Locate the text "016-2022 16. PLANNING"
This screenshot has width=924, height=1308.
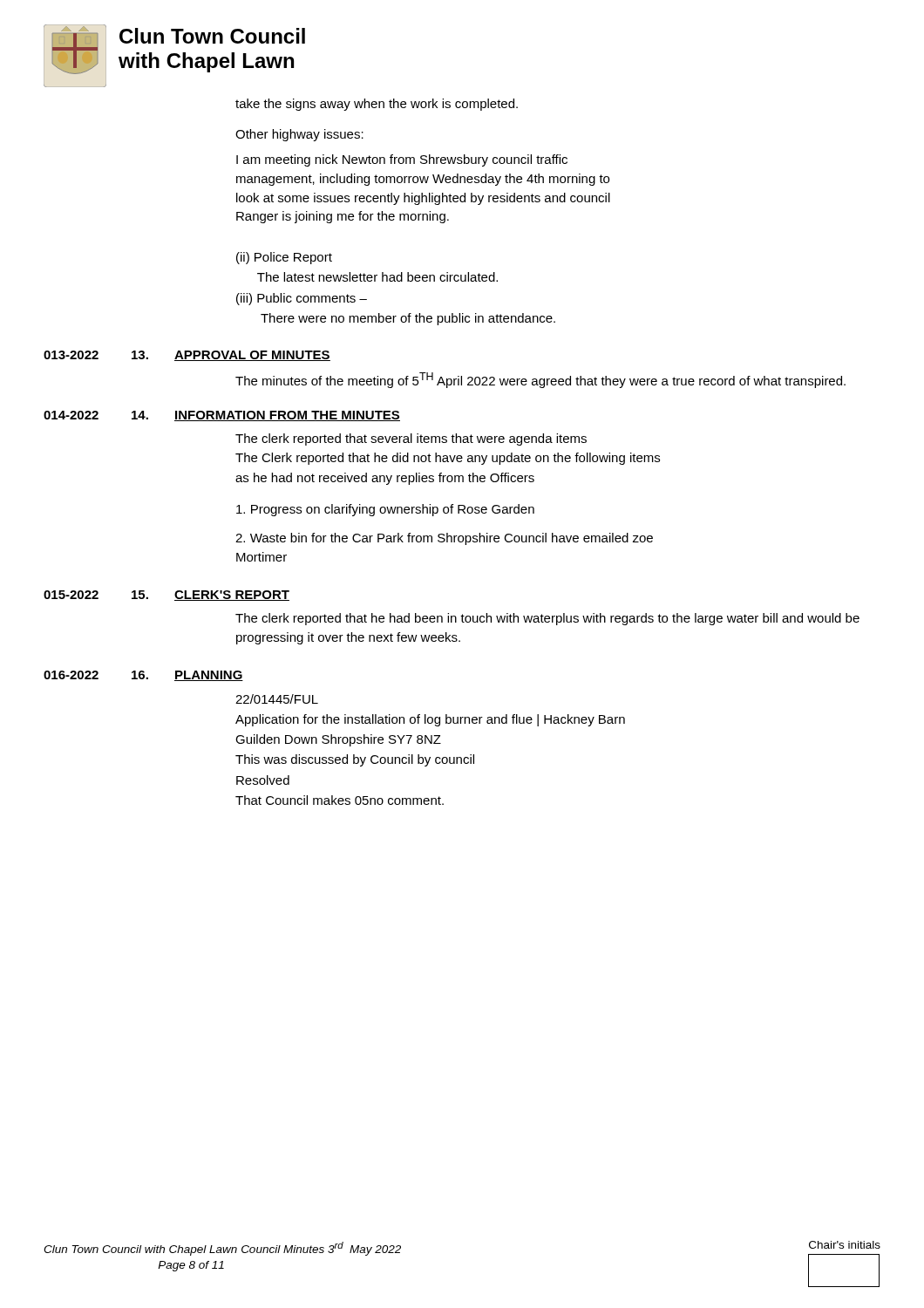(143, 676)
